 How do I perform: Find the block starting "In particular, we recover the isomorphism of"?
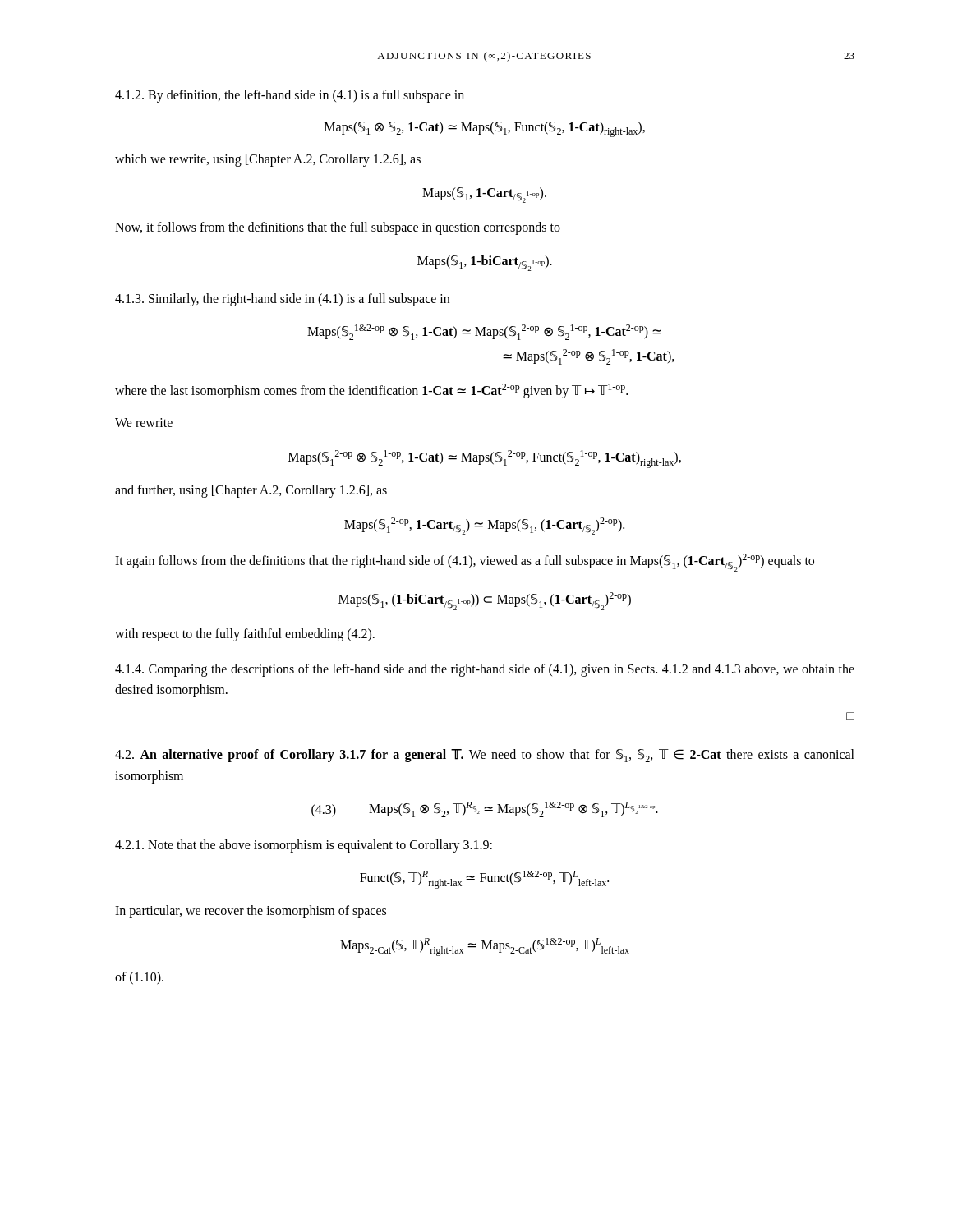[x=251, y=910]
